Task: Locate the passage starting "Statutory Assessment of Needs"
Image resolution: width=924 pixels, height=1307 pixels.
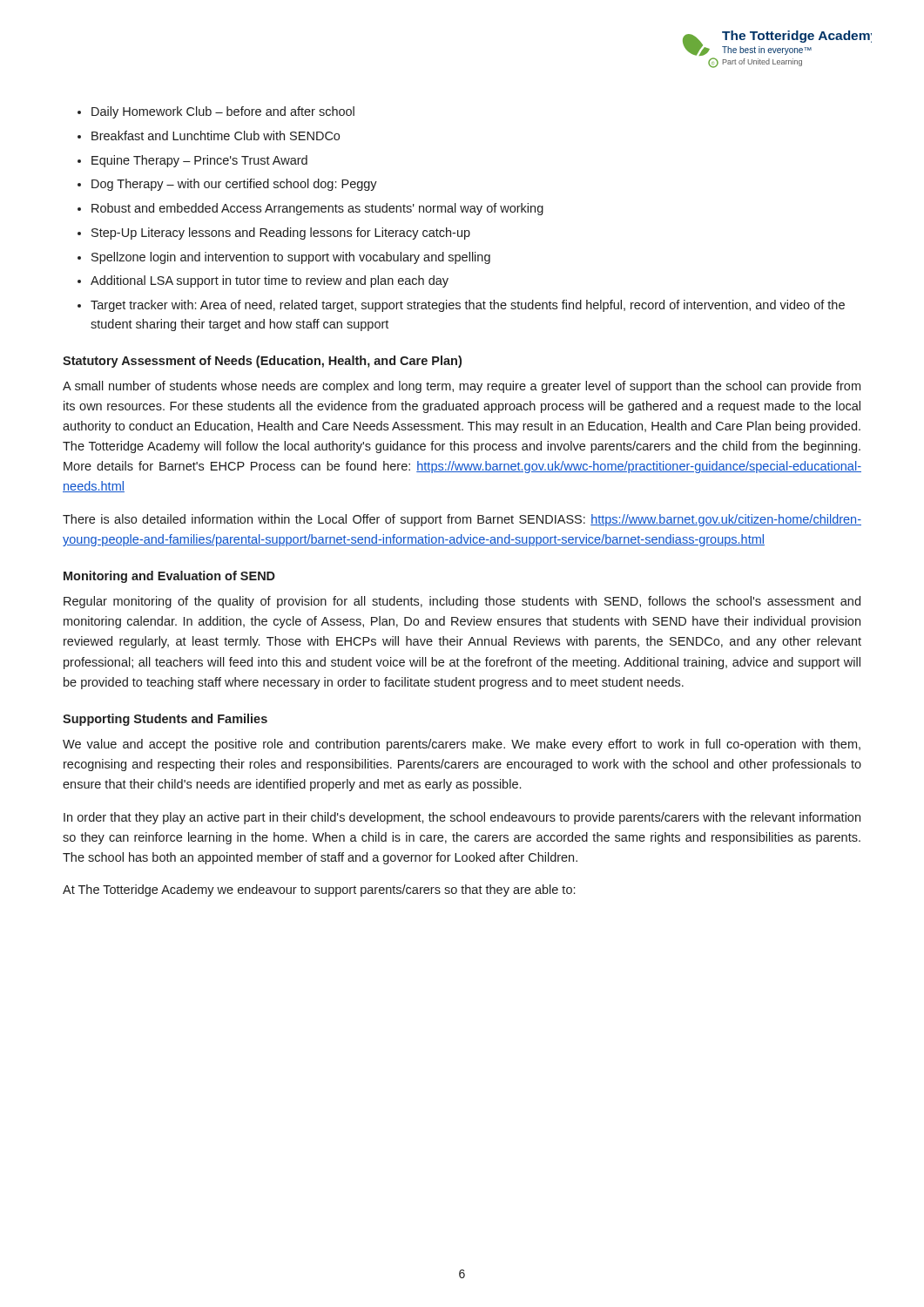Action: point(262,360)
